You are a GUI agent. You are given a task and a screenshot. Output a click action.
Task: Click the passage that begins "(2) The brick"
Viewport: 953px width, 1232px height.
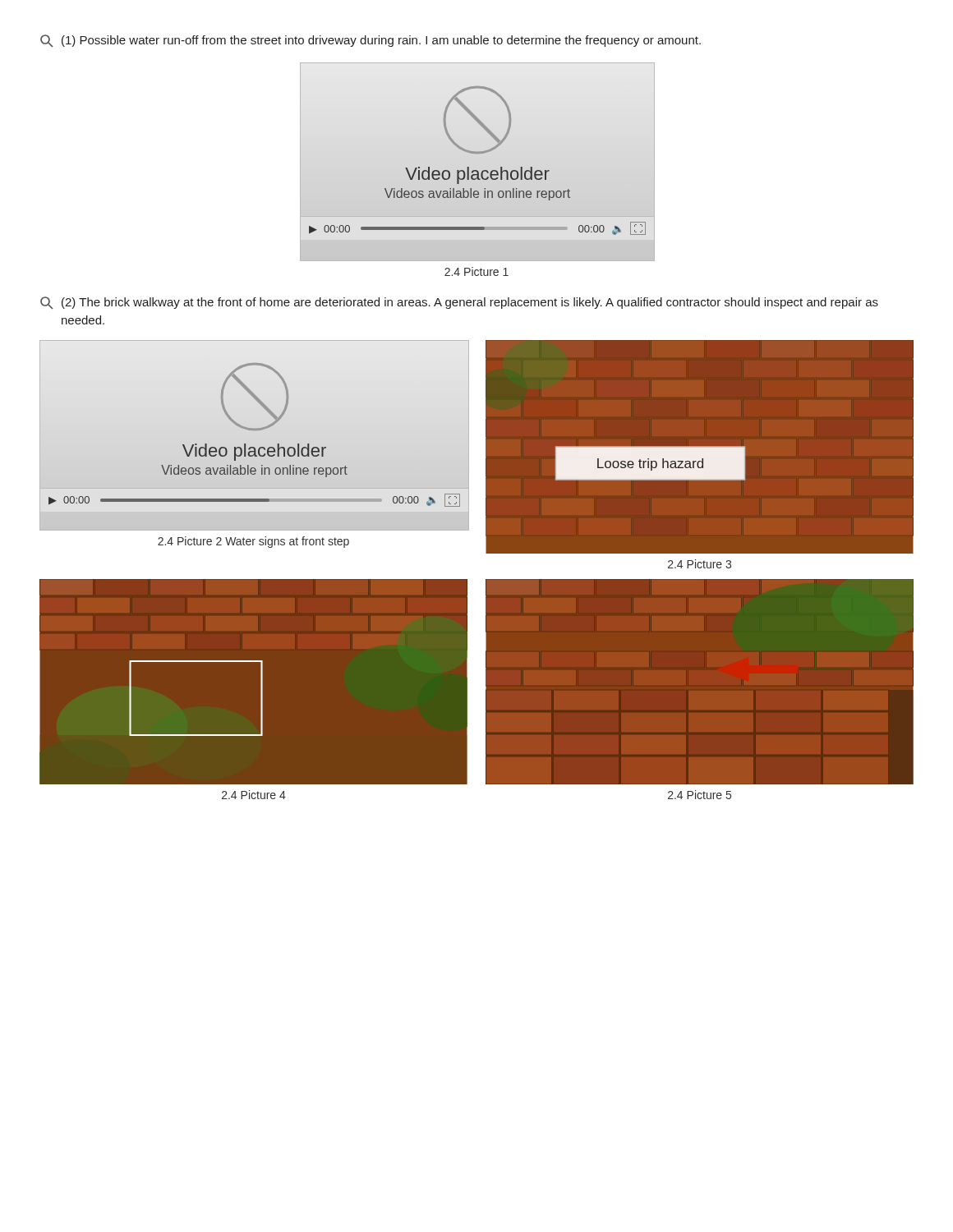pos(476,311)
